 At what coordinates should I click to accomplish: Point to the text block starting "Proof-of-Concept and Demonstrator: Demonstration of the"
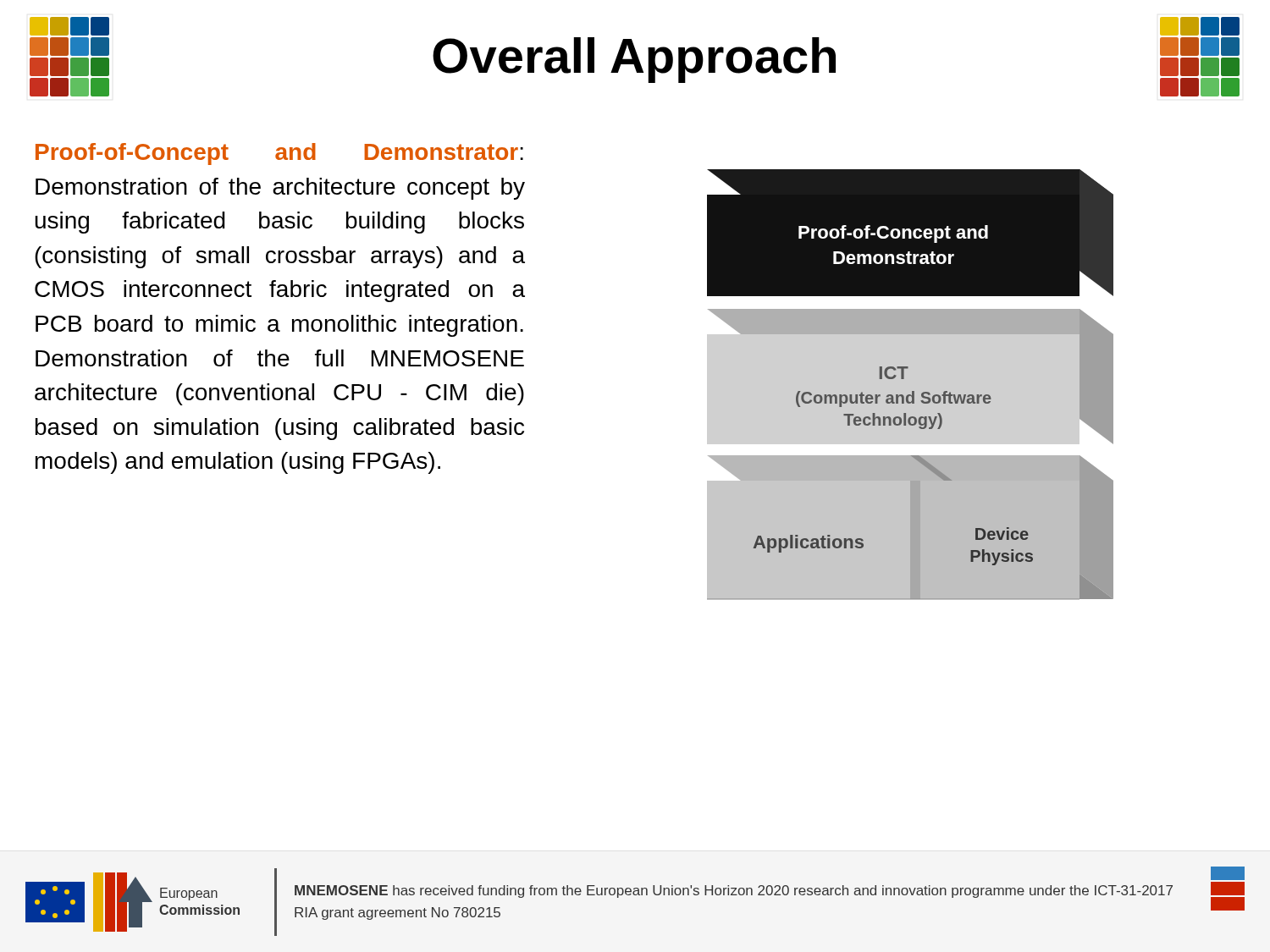[279, 306]
